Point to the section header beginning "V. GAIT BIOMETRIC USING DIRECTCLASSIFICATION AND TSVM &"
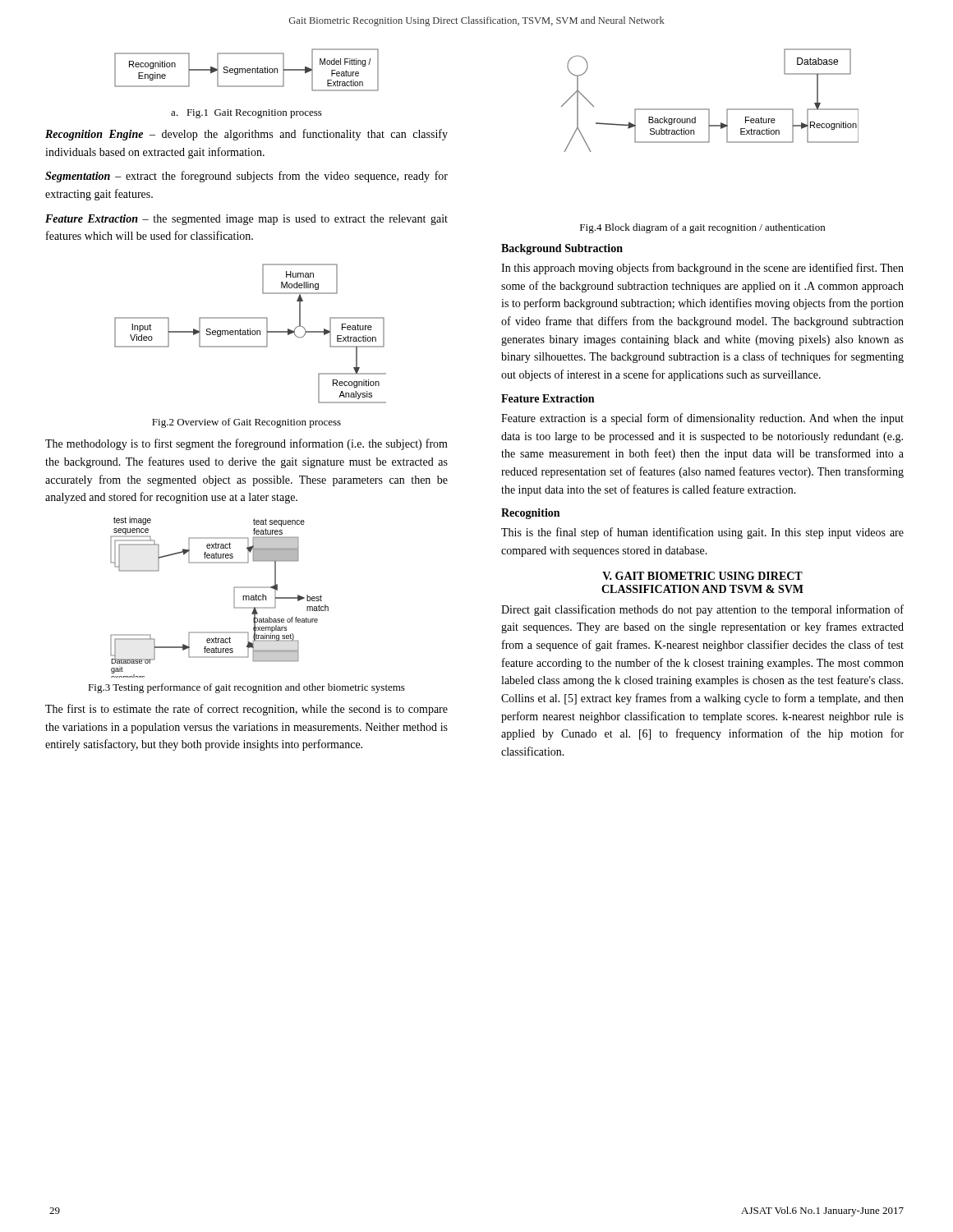This screenshot has width=953, height=1232. (702, 582)
